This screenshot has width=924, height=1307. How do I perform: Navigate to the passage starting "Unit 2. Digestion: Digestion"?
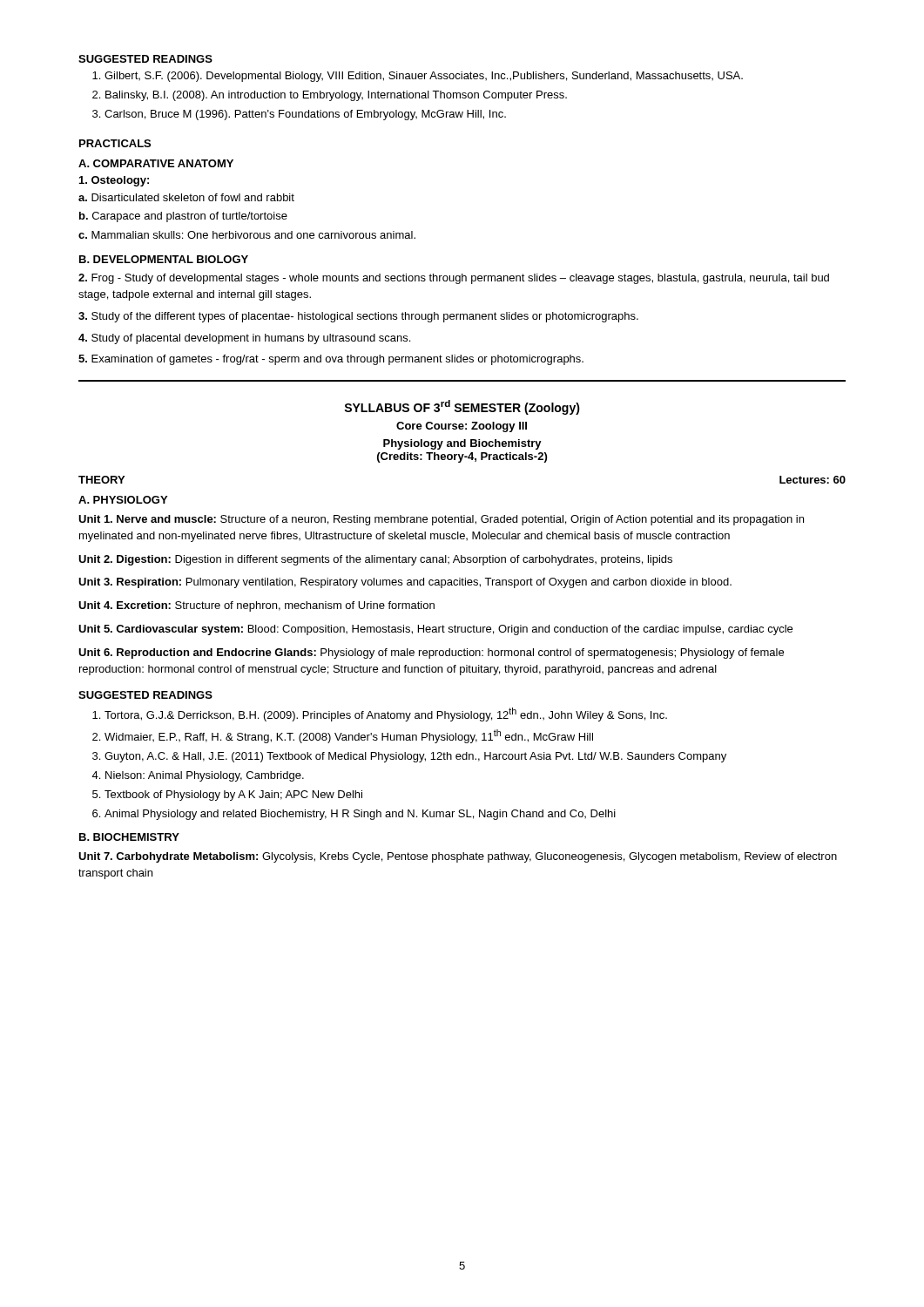376,559
